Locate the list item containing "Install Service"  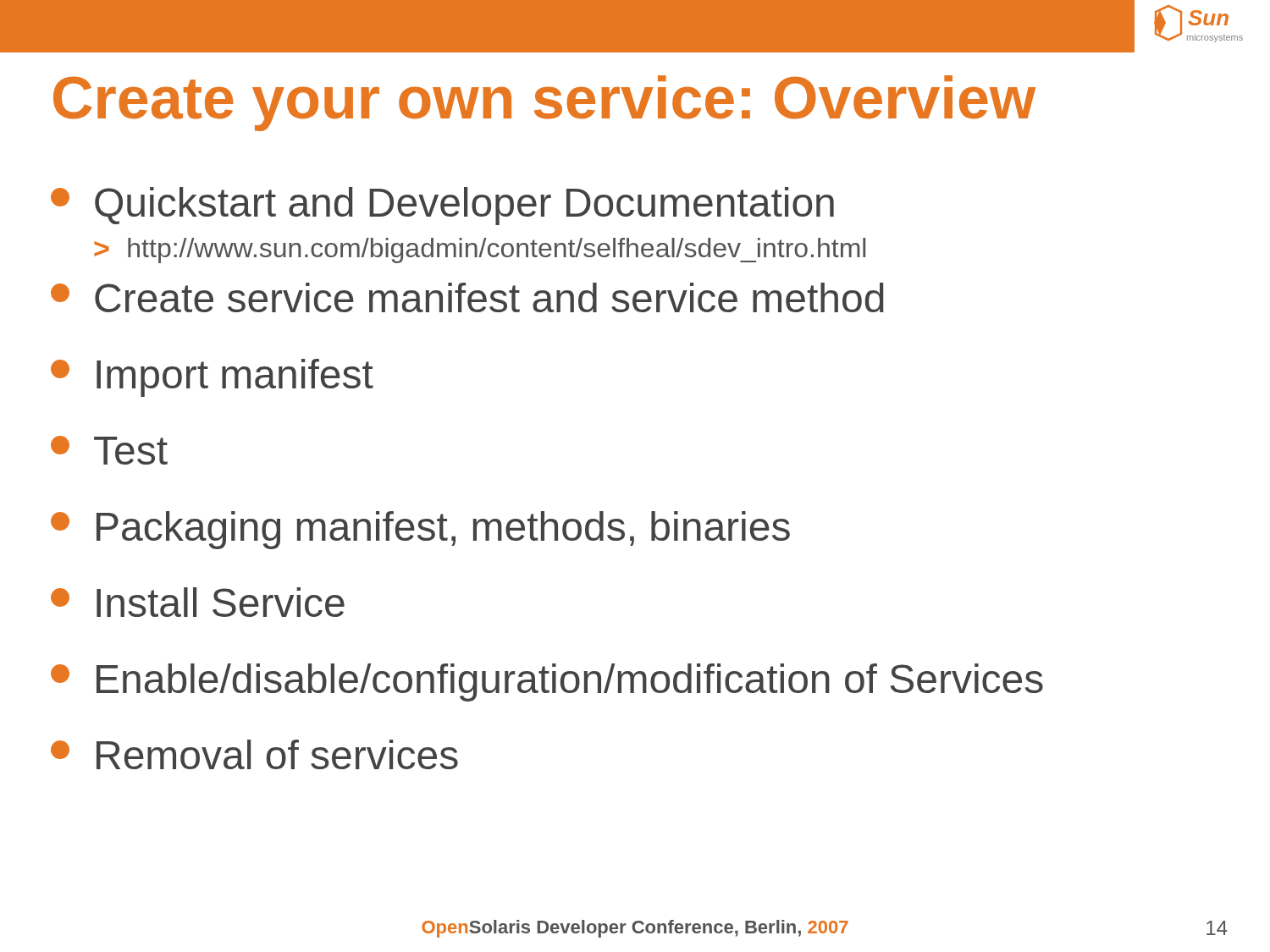(x=198, y=603)
